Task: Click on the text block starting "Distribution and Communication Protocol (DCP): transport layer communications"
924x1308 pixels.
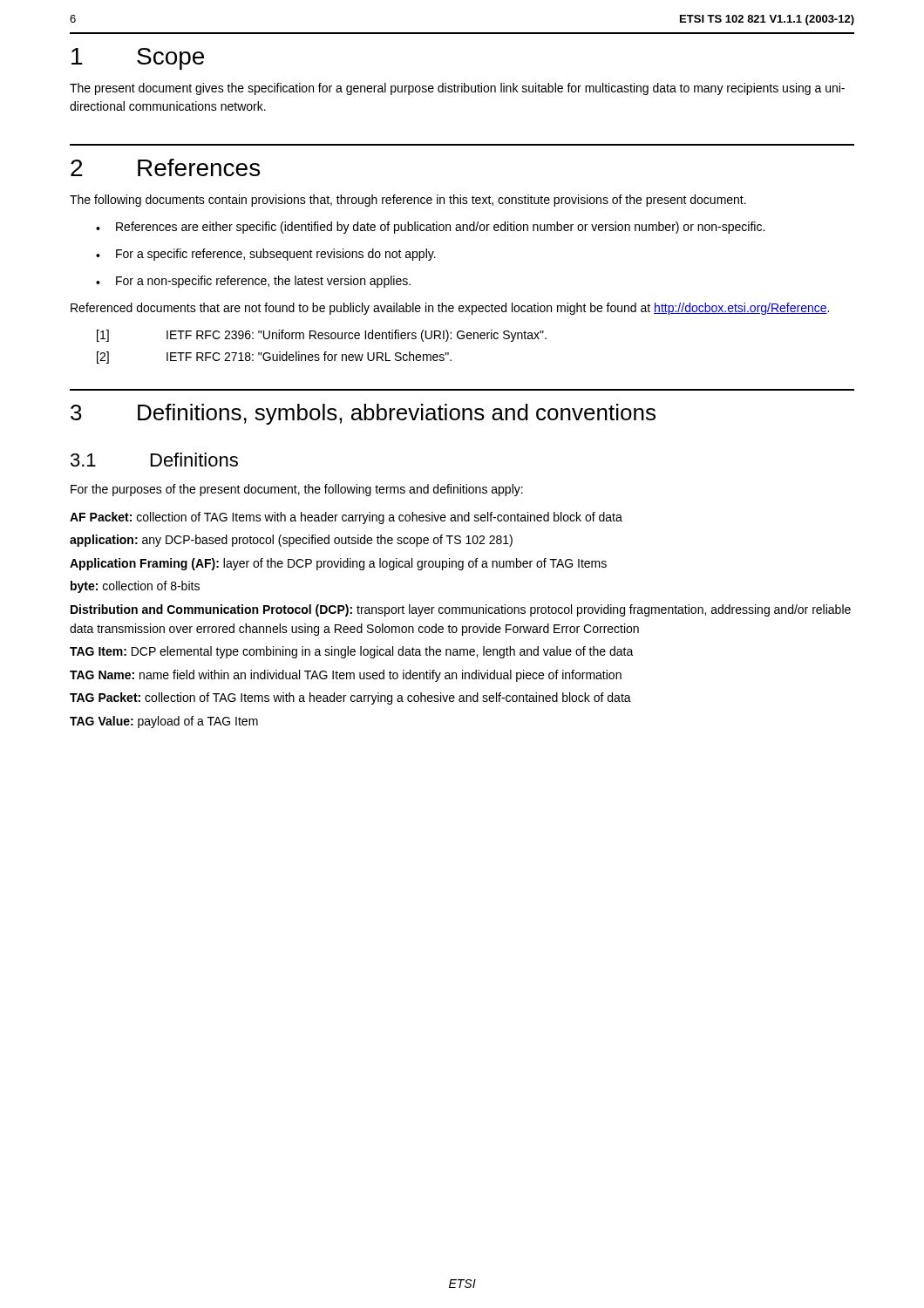Action: (460, 619)
